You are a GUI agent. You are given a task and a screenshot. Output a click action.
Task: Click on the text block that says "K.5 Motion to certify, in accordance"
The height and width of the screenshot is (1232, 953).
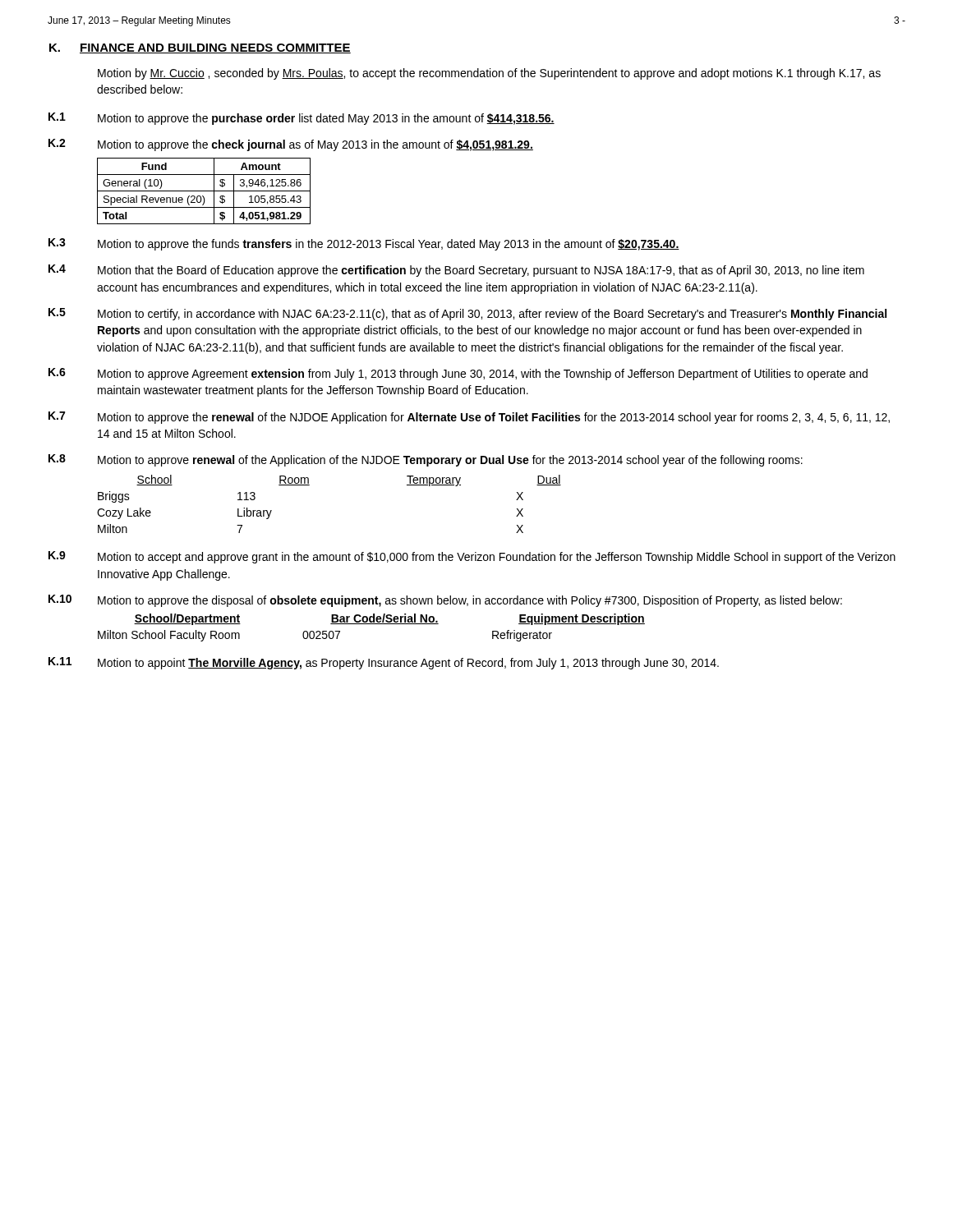pyautogui.click(x=476, y=331)
